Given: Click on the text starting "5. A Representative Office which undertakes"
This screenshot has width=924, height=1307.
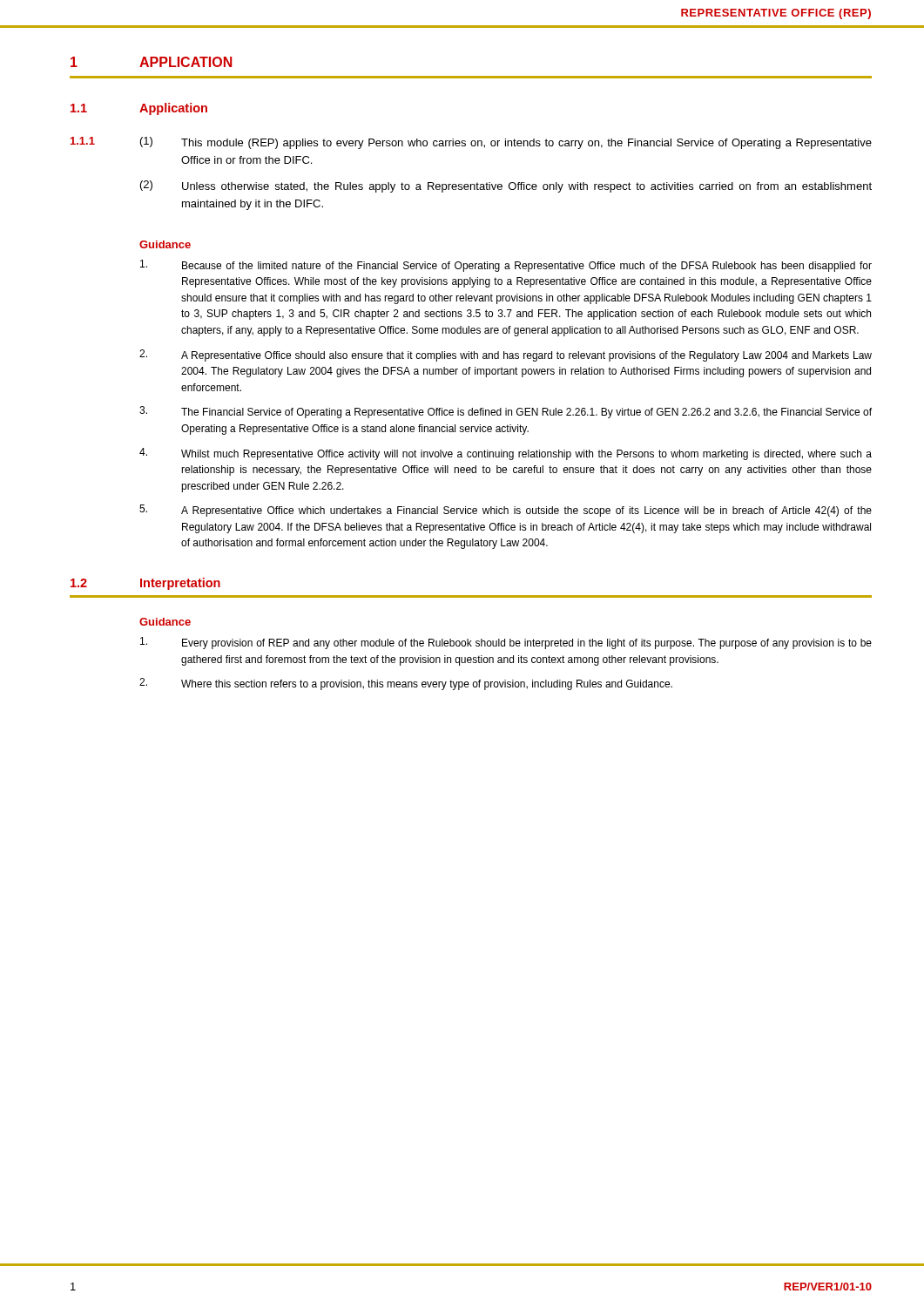Looking at the screenshot, I should point(506,527).
